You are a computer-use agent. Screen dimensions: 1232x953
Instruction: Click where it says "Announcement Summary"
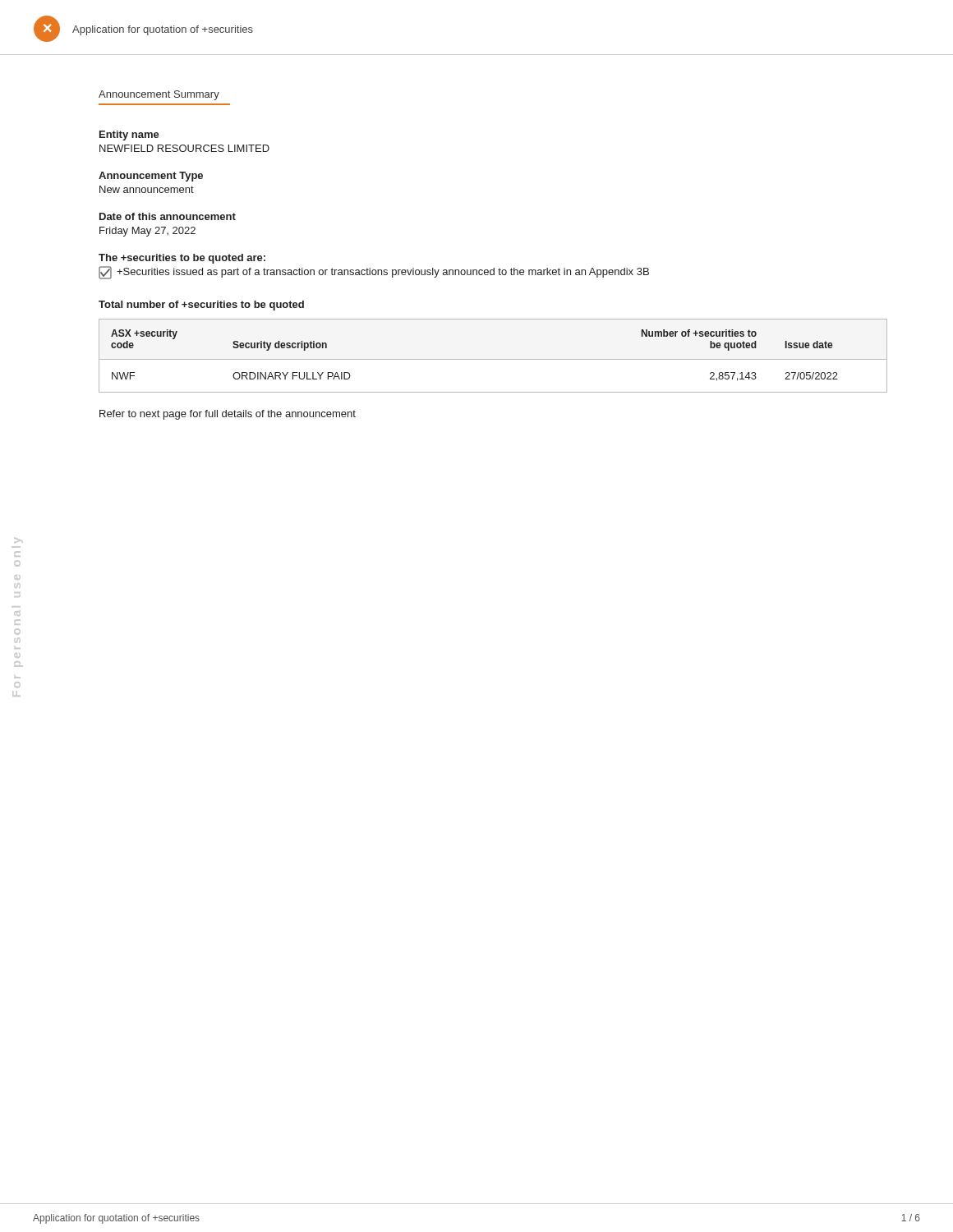click(159, 94)
